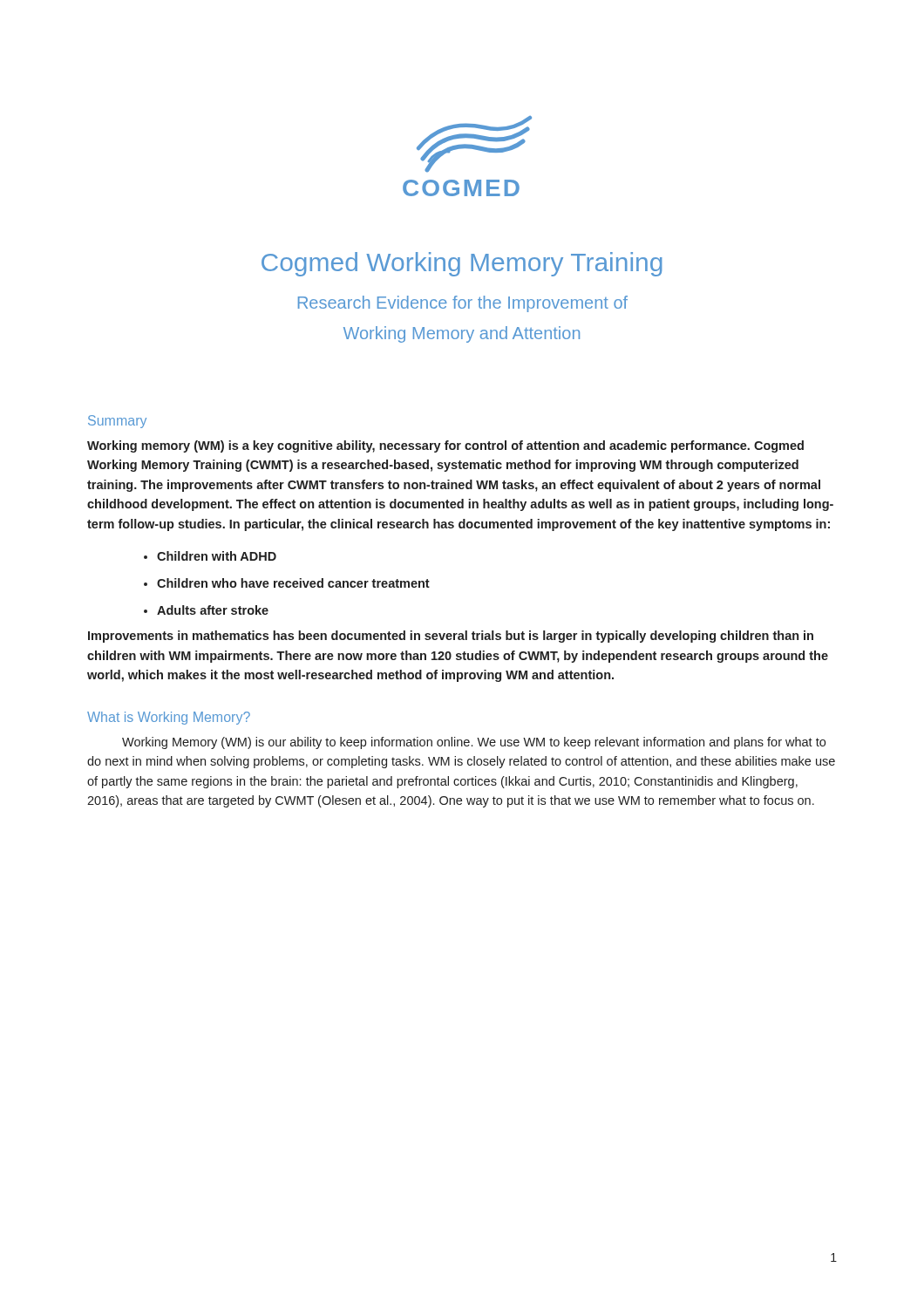
Task: Locate the title
Action: pyautogui.click(x=462, y=296)
